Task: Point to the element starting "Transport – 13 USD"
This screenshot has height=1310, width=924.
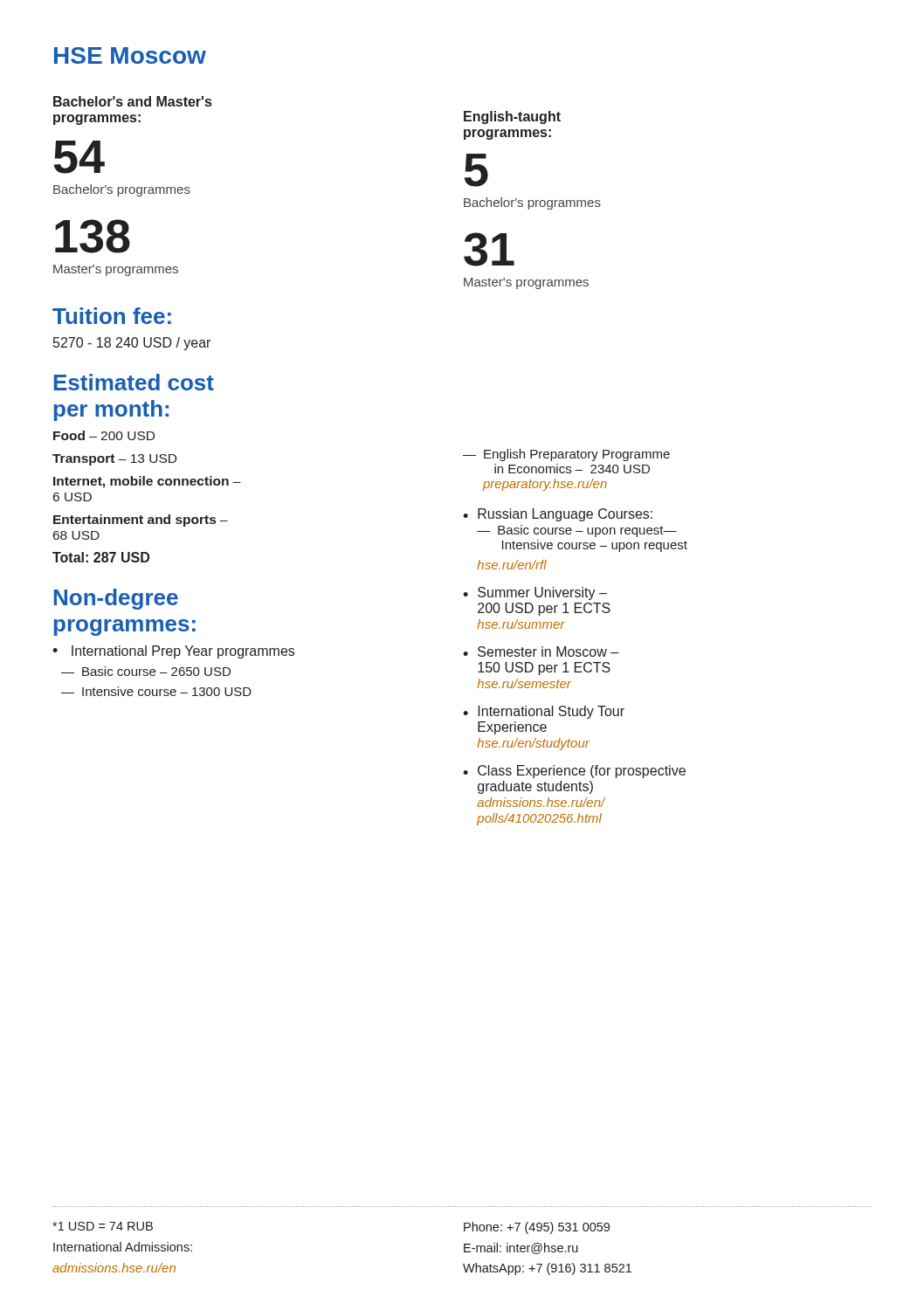Action: pos(115,458)
